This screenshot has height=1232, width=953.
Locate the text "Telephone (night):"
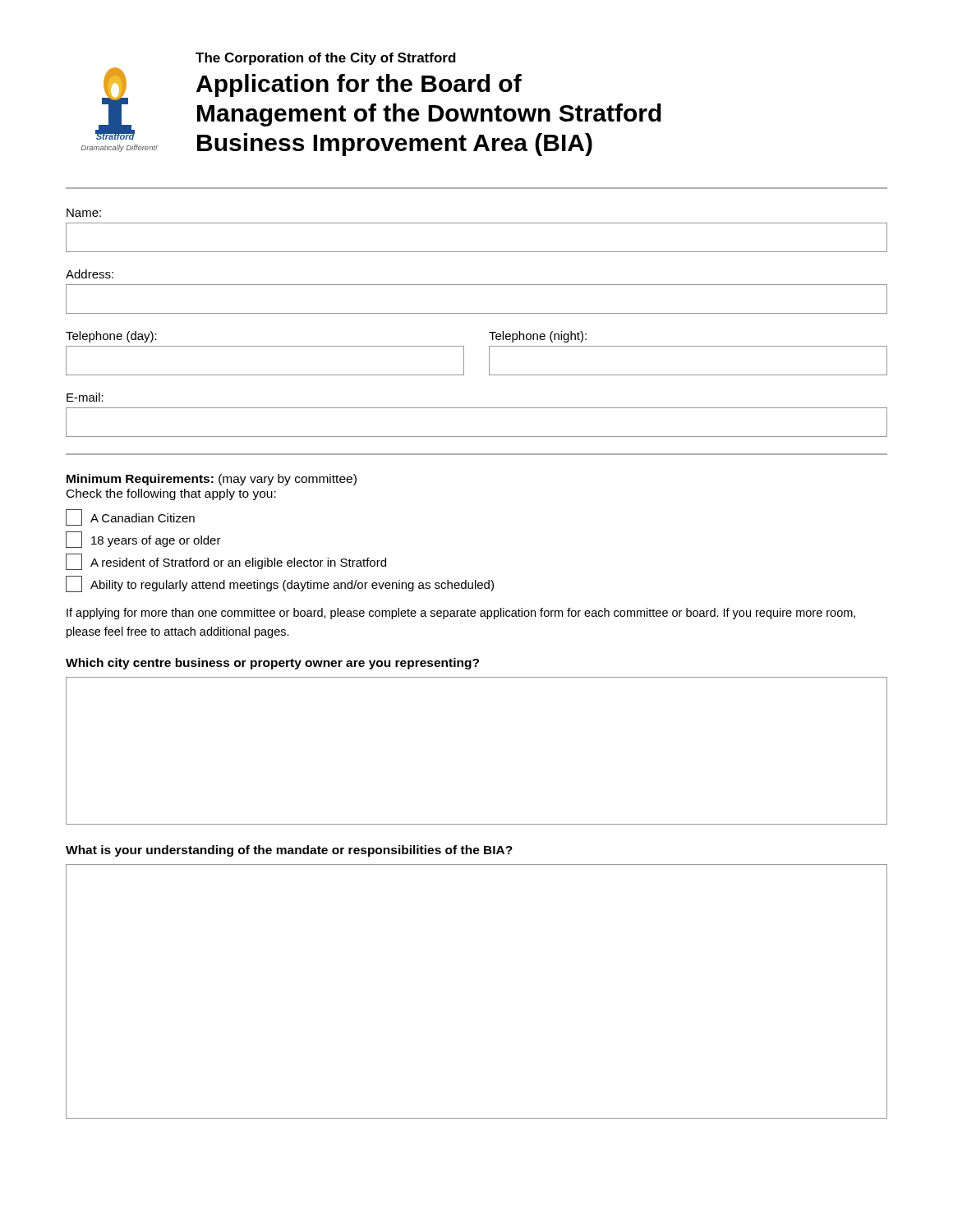click(538, 336)
